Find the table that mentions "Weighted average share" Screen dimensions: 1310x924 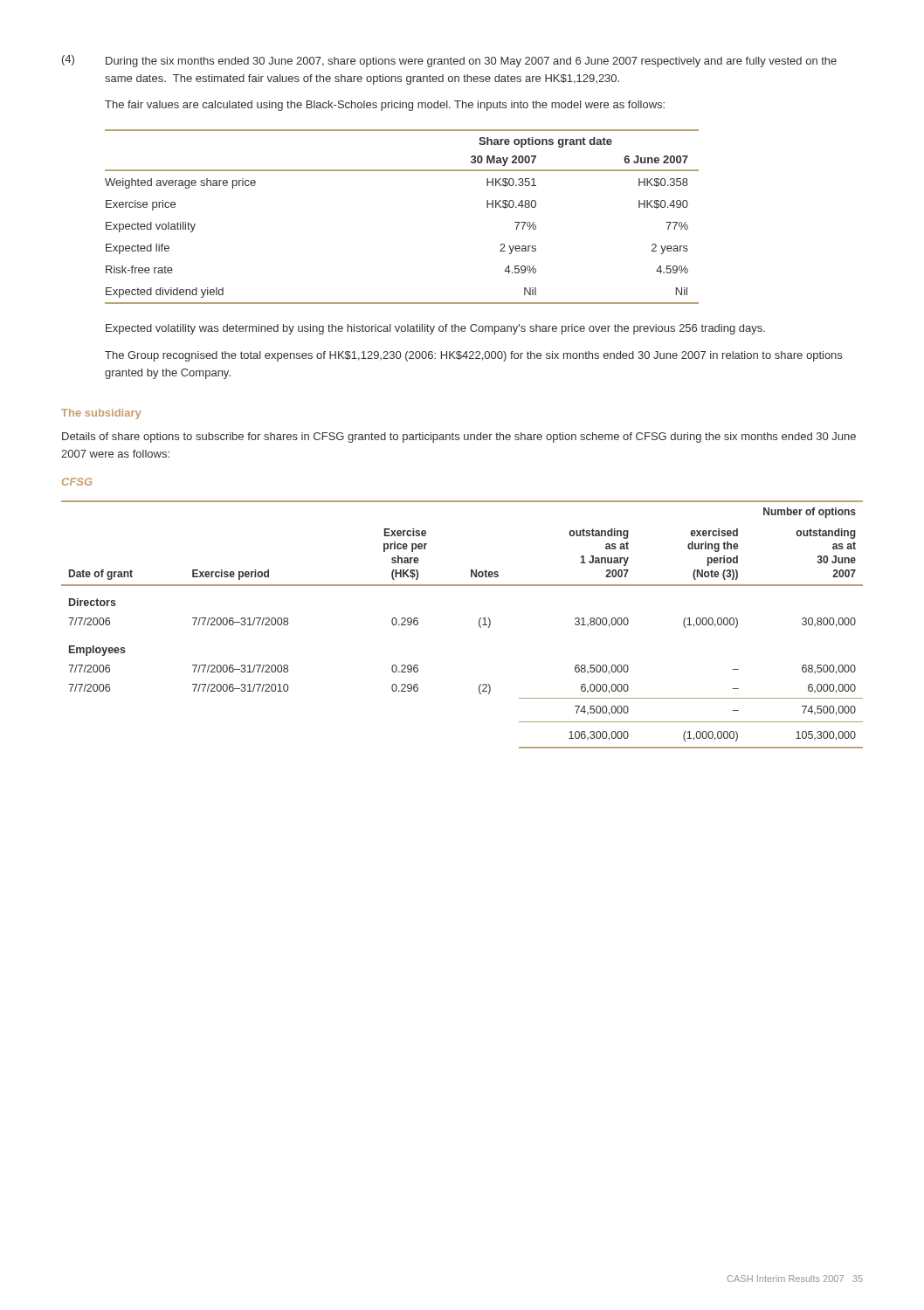[402, 217]
